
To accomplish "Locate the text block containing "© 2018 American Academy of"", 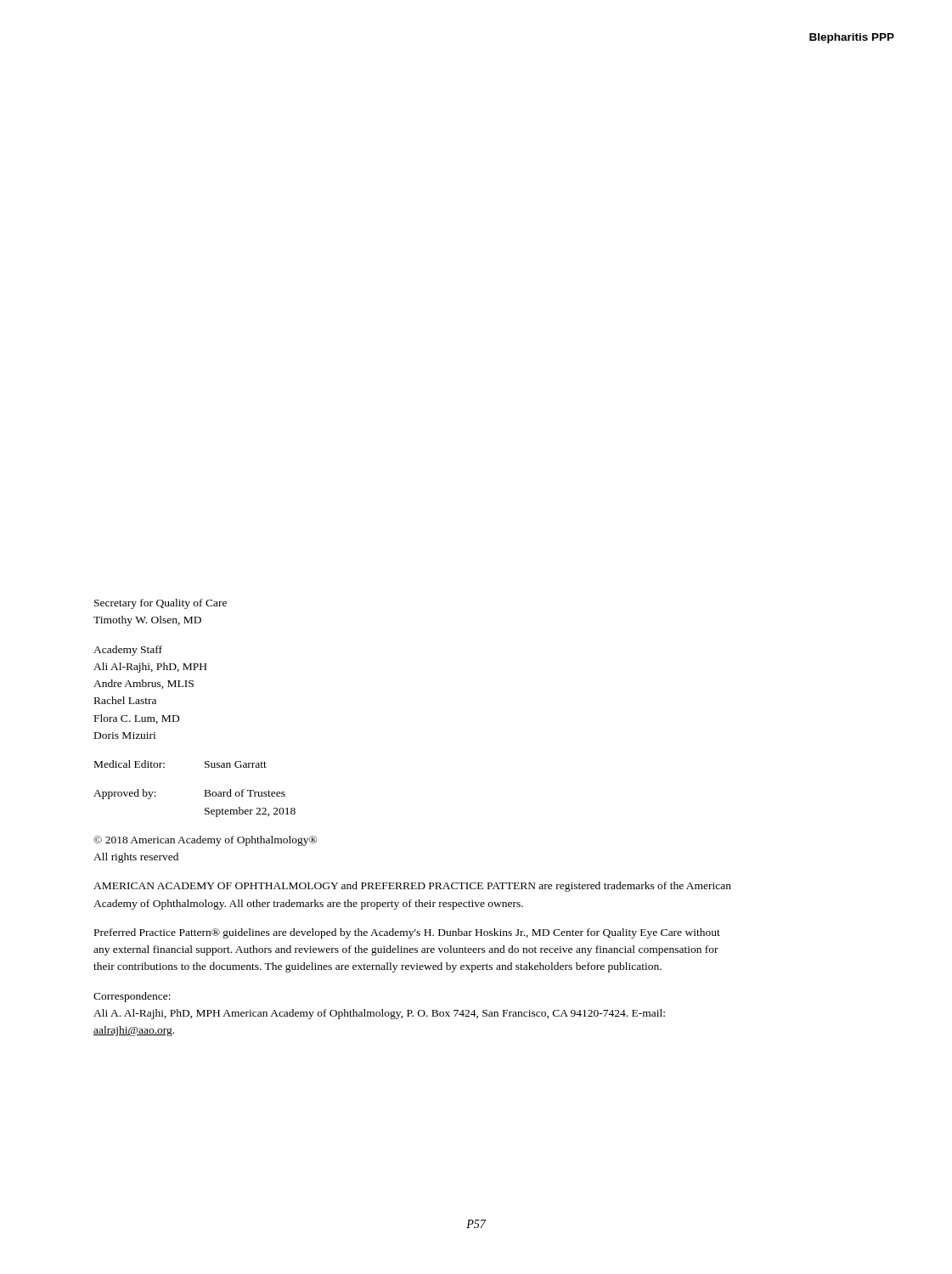I will click(x=205, y=848).
